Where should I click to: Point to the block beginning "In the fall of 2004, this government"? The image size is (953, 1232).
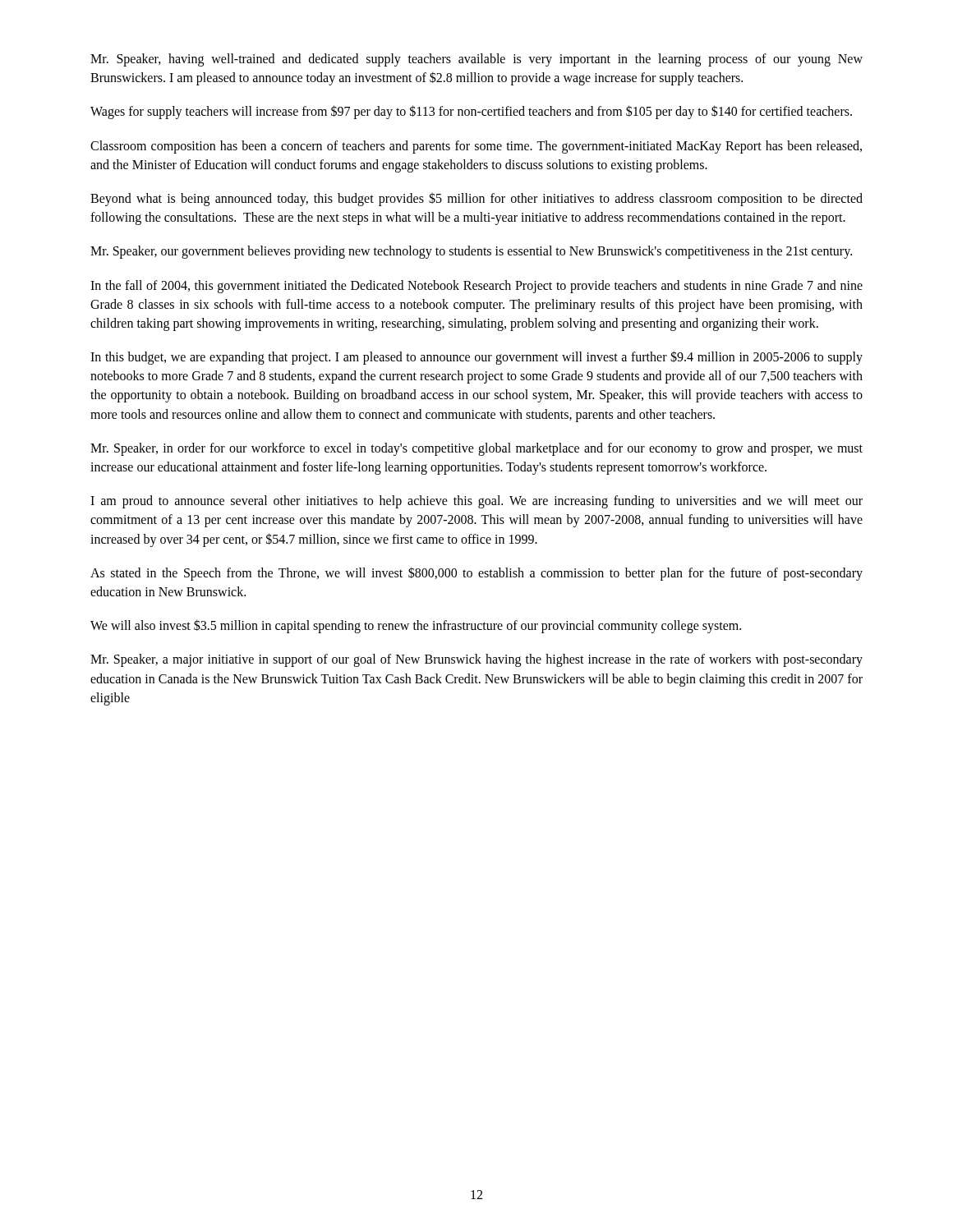[476, 304]
